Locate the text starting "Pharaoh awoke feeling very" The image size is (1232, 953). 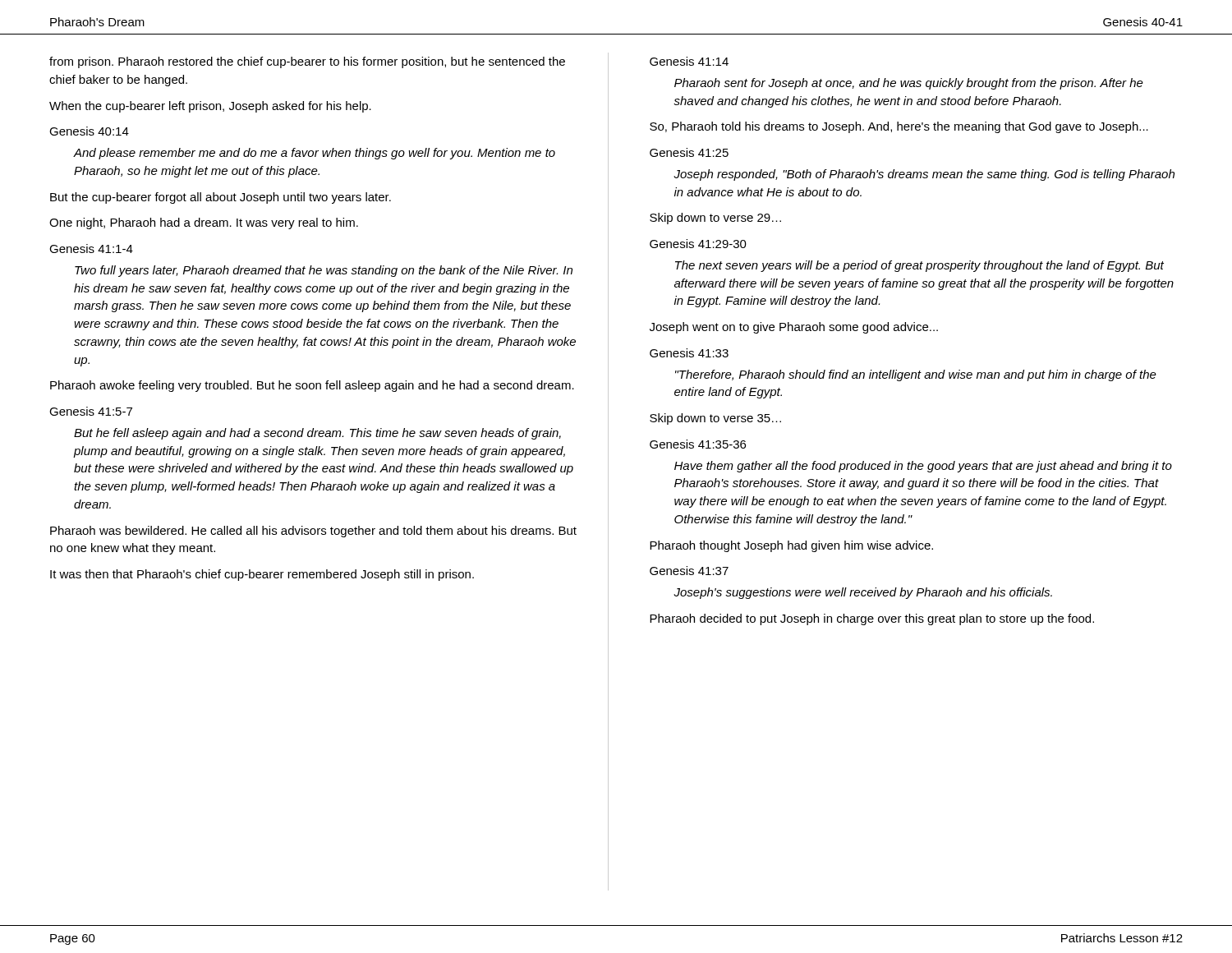pos(316,385)
